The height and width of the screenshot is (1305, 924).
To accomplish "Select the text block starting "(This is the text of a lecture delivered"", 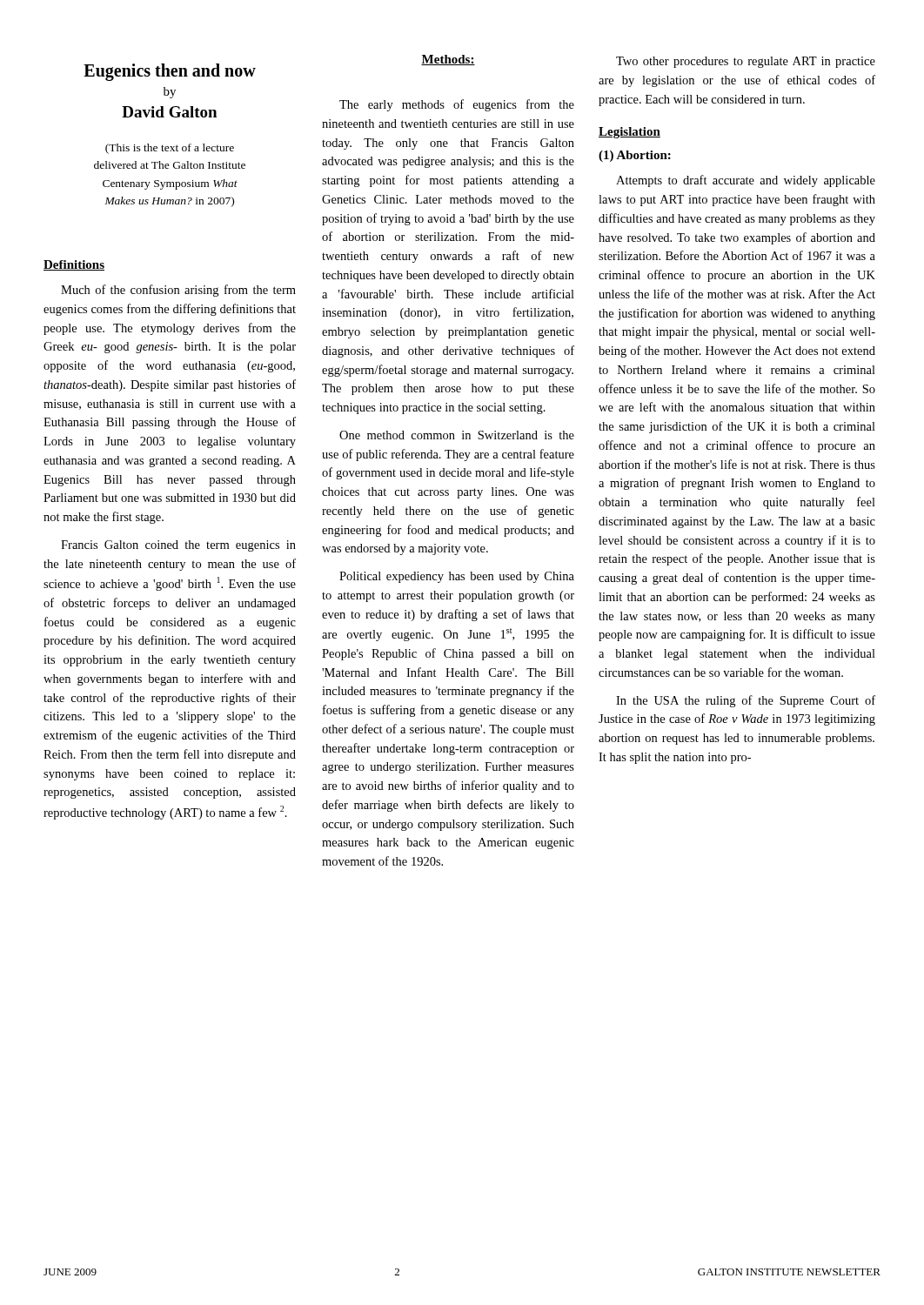I will (x=170, y=174).
